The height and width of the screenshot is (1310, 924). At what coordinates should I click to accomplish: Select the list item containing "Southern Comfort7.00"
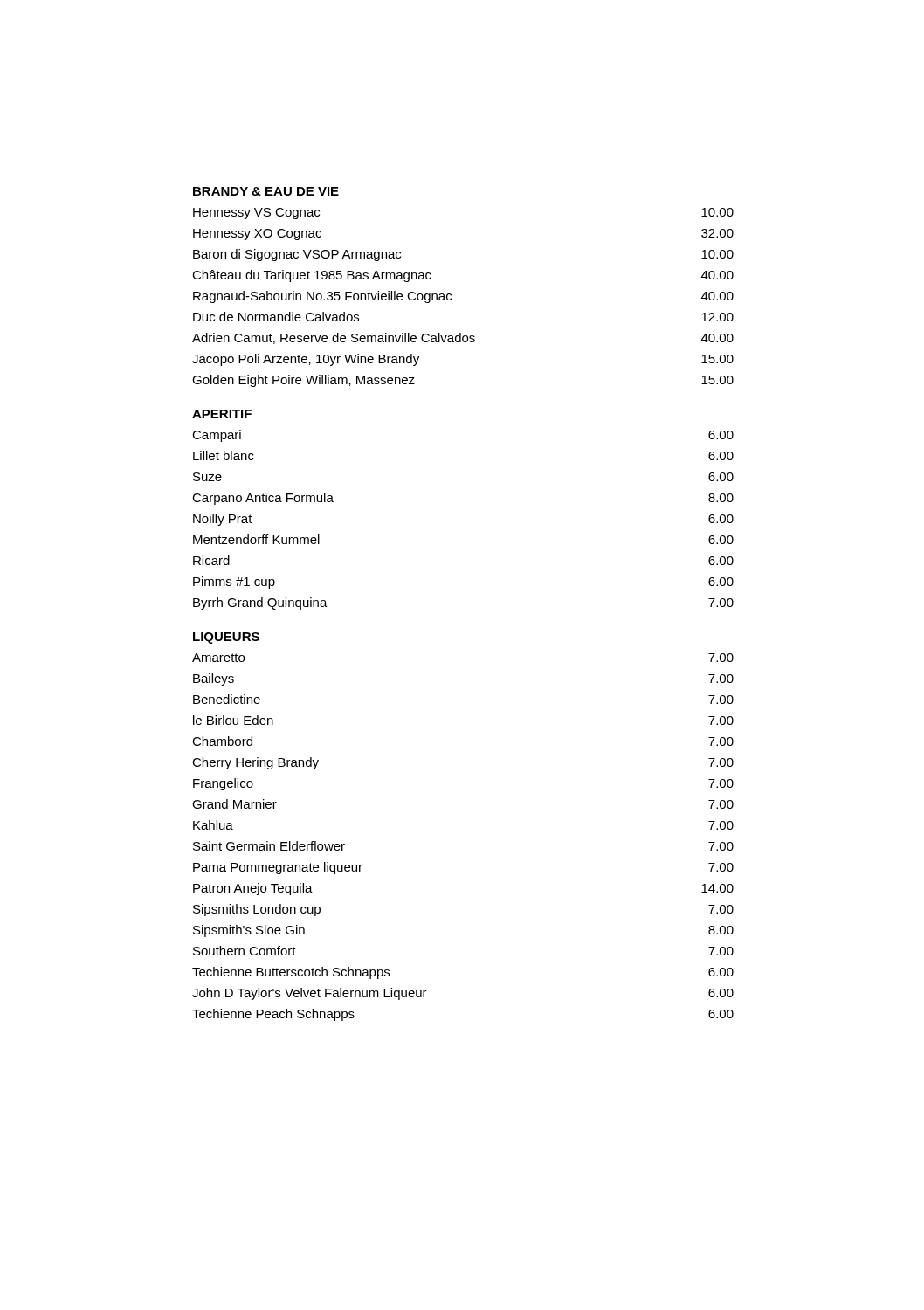[x=239, y=951]
